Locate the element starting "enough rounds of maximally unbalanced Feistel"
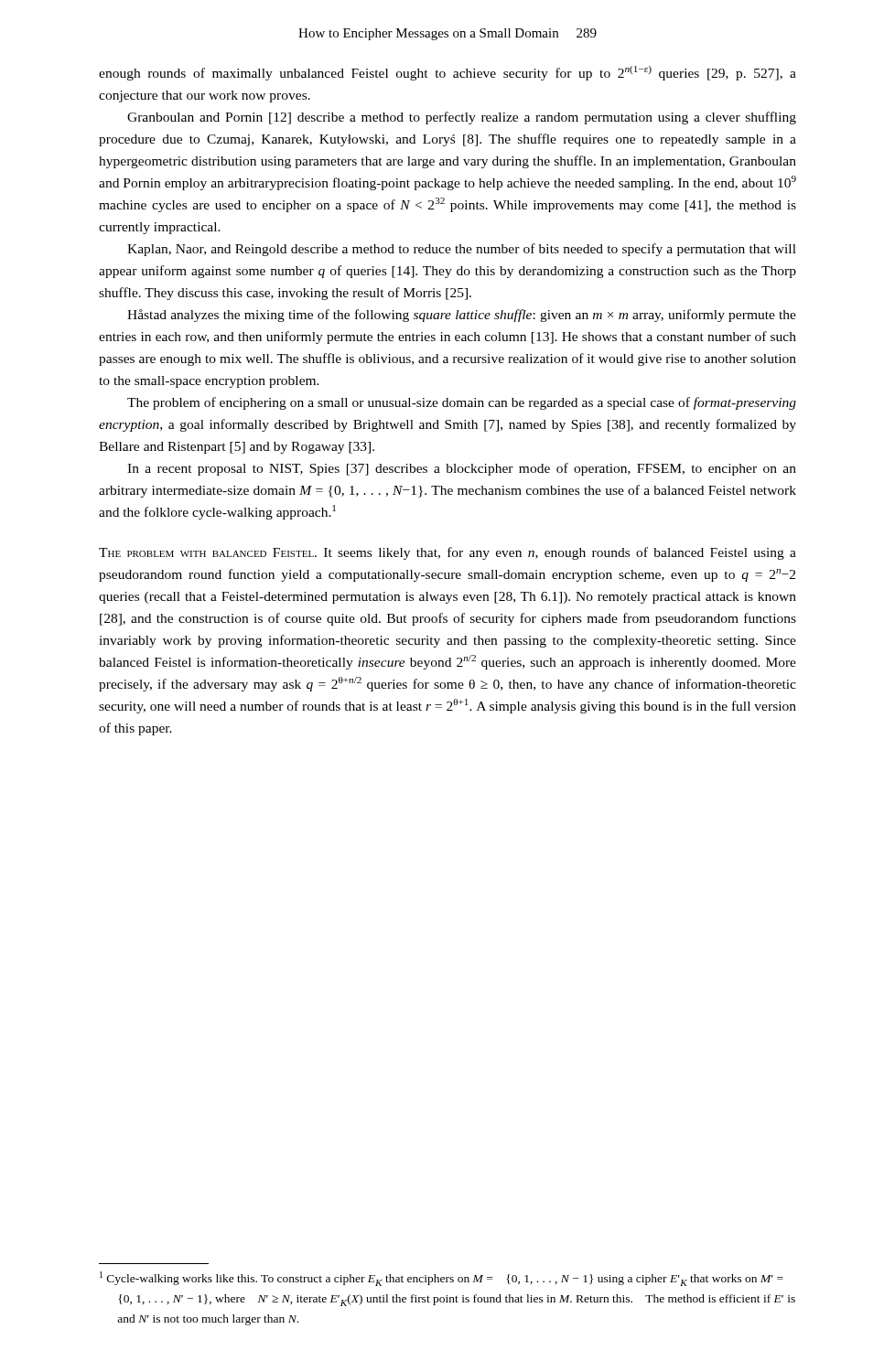Screen dimensions: 1372x895 tap(448, 84)
